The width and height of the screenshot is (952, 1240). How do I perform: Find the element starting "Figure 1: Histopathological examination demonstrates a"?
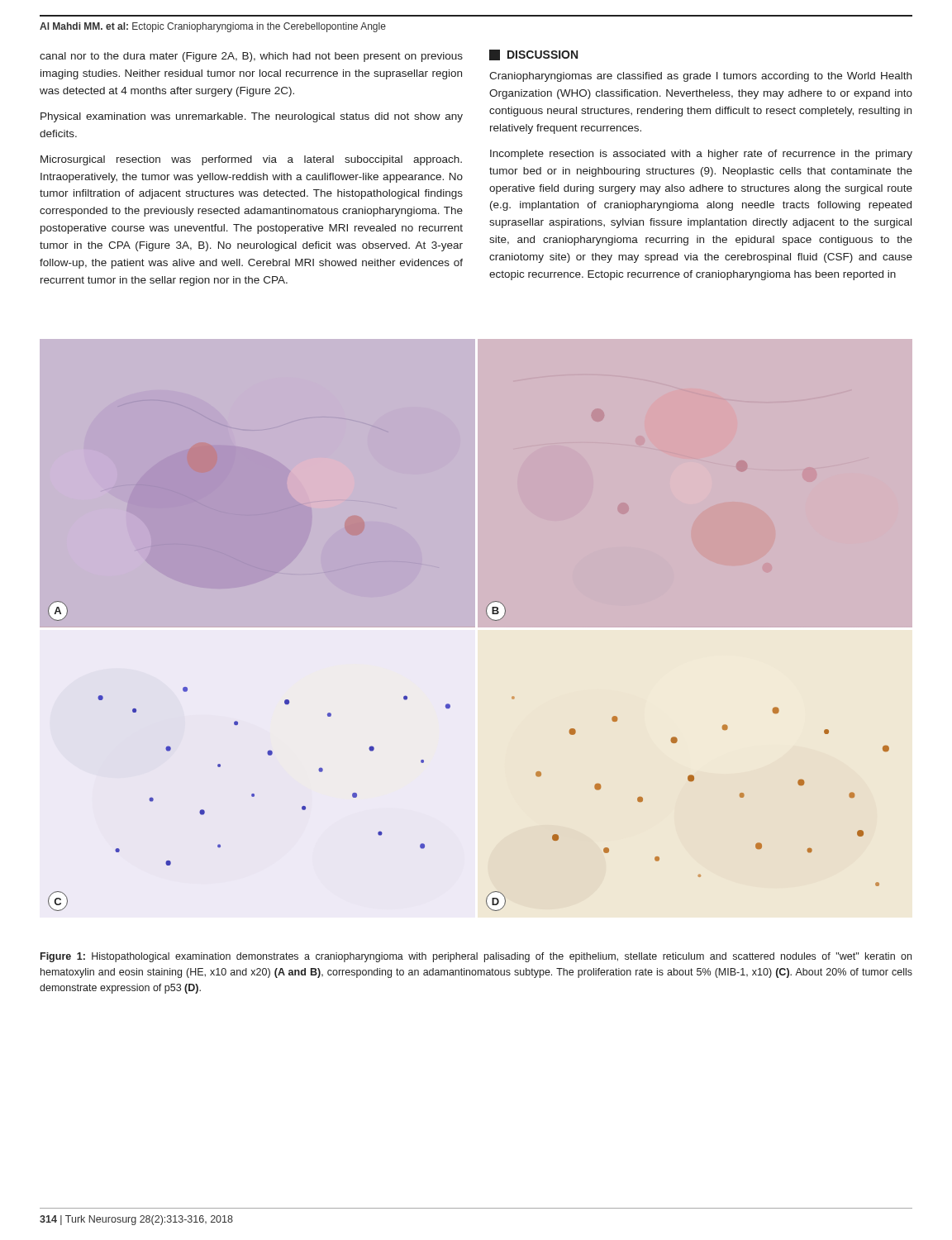476,972
